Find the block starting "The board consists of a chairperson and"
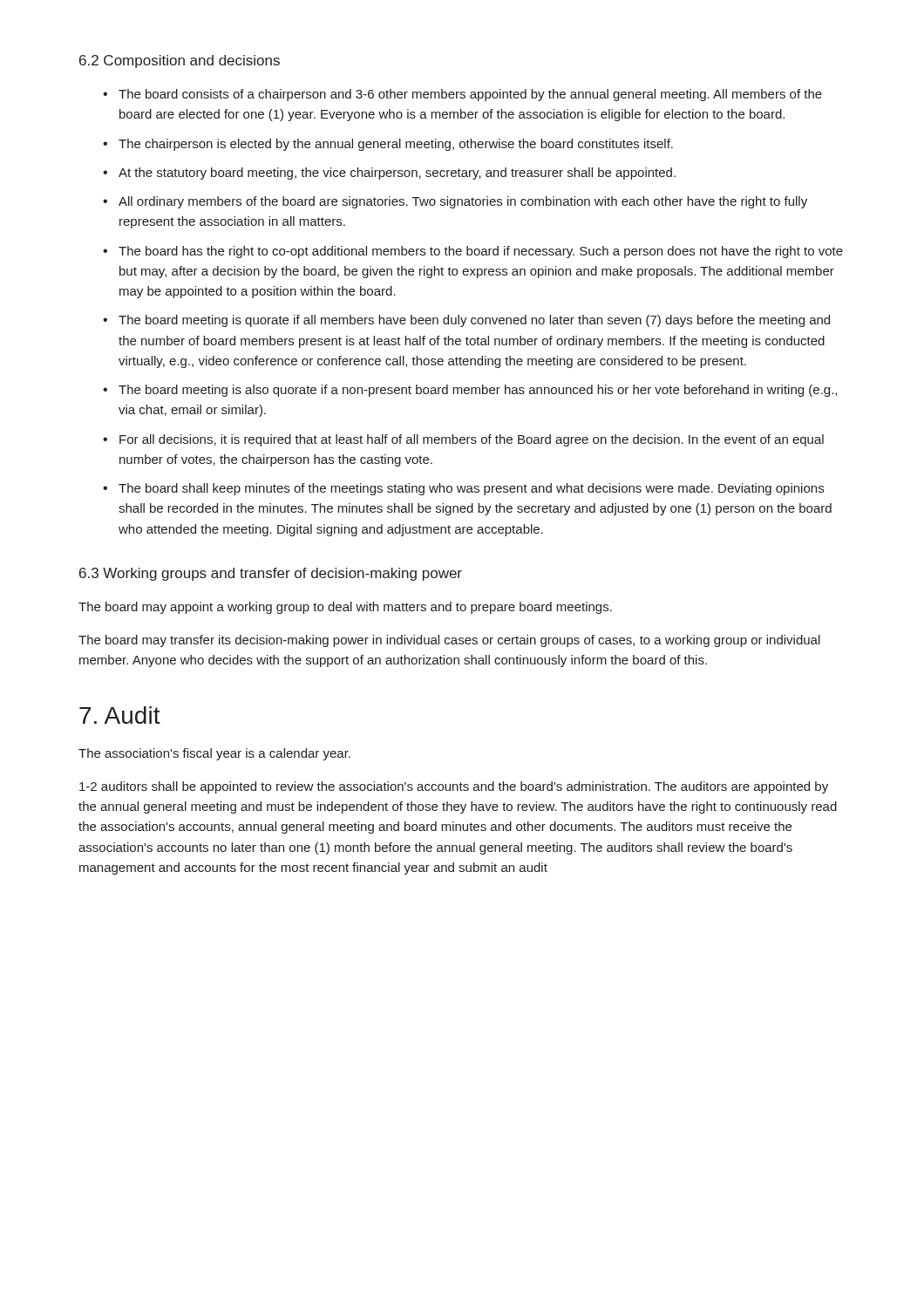This screenshot has width=924, height=1308. [x=470, y=104]
